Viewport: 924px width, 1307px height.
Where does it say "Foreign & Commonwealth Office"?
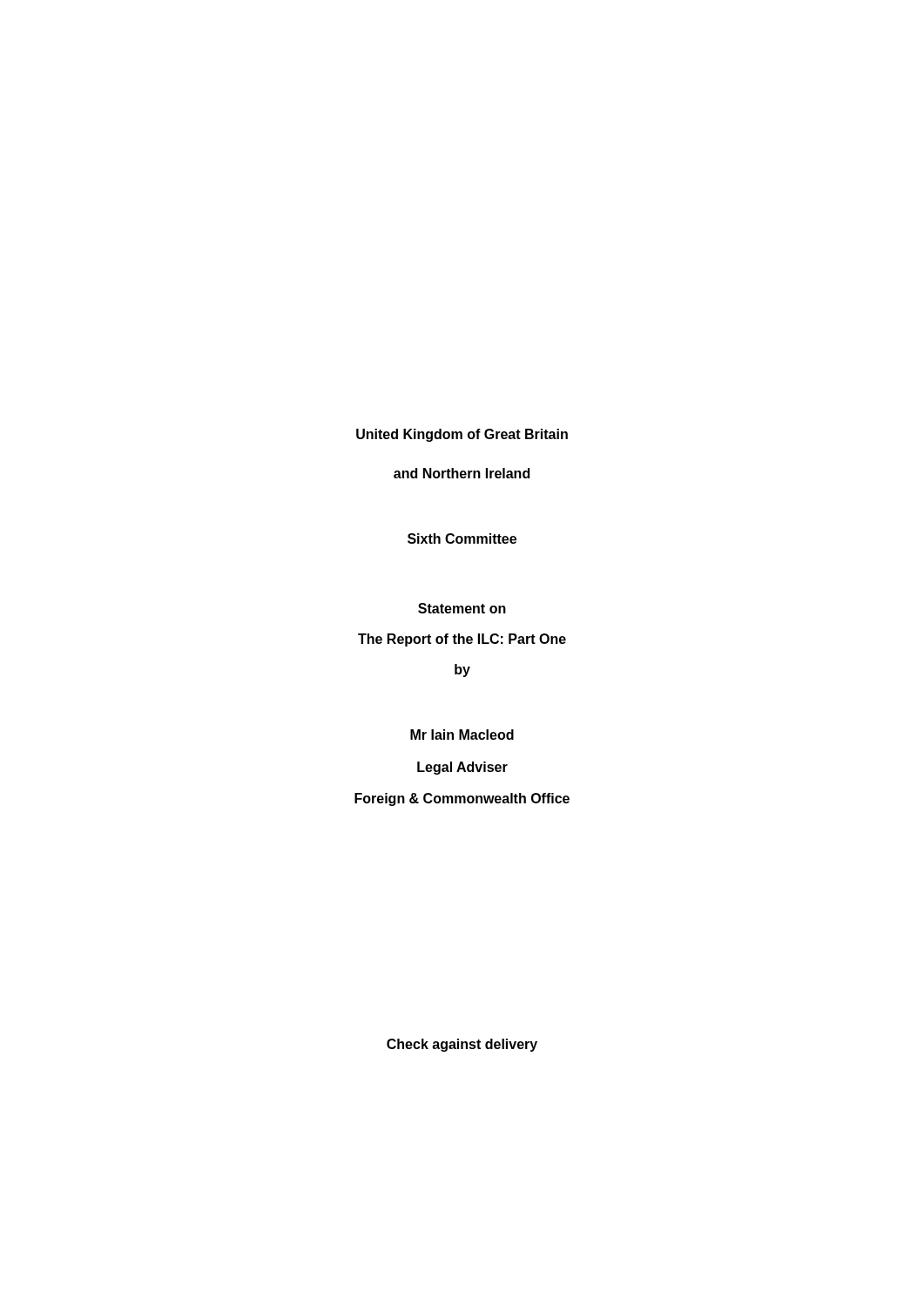pos(462,799)
